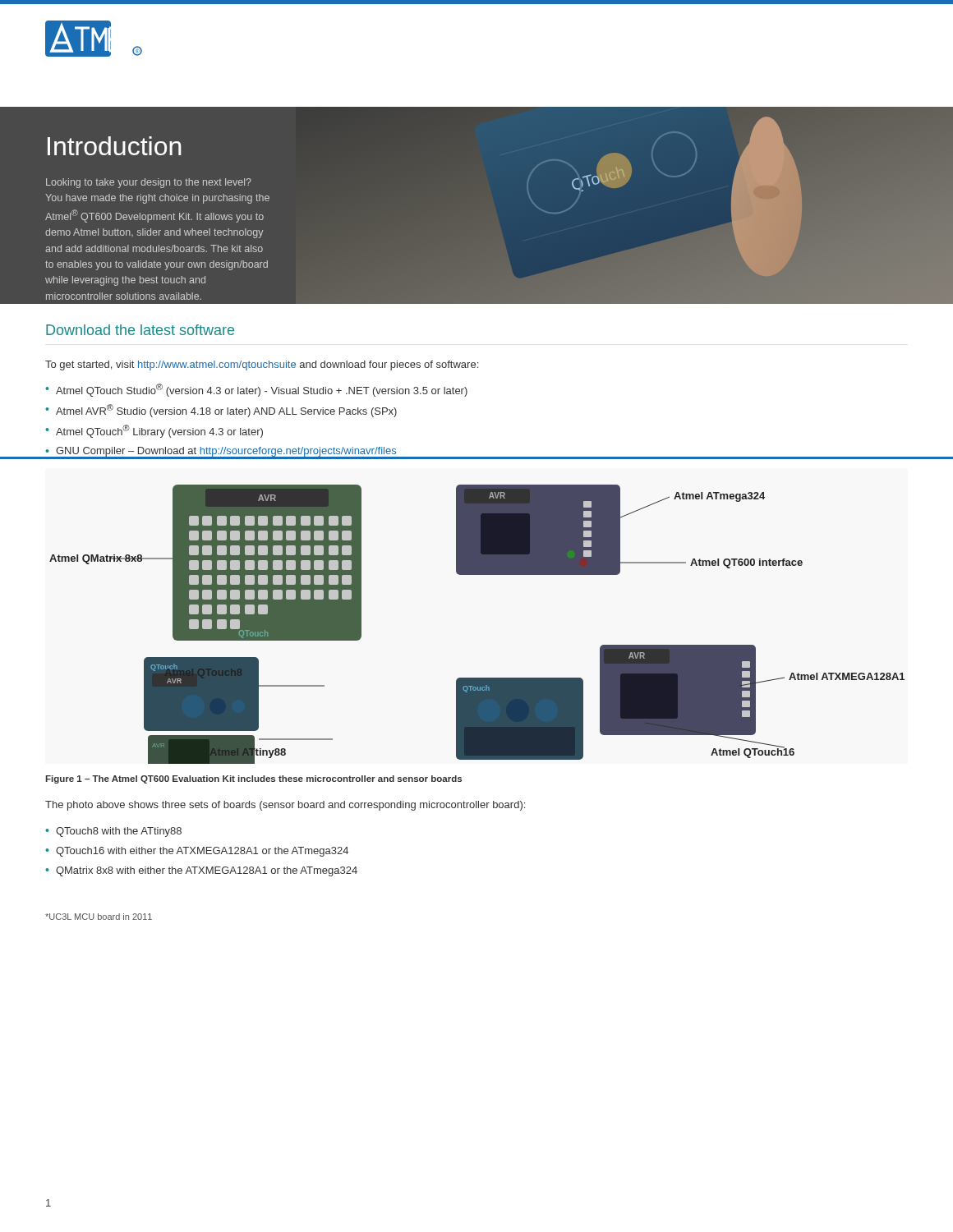Find the photo
This screenshot has height=1232, width=953.
pos(624,205)
